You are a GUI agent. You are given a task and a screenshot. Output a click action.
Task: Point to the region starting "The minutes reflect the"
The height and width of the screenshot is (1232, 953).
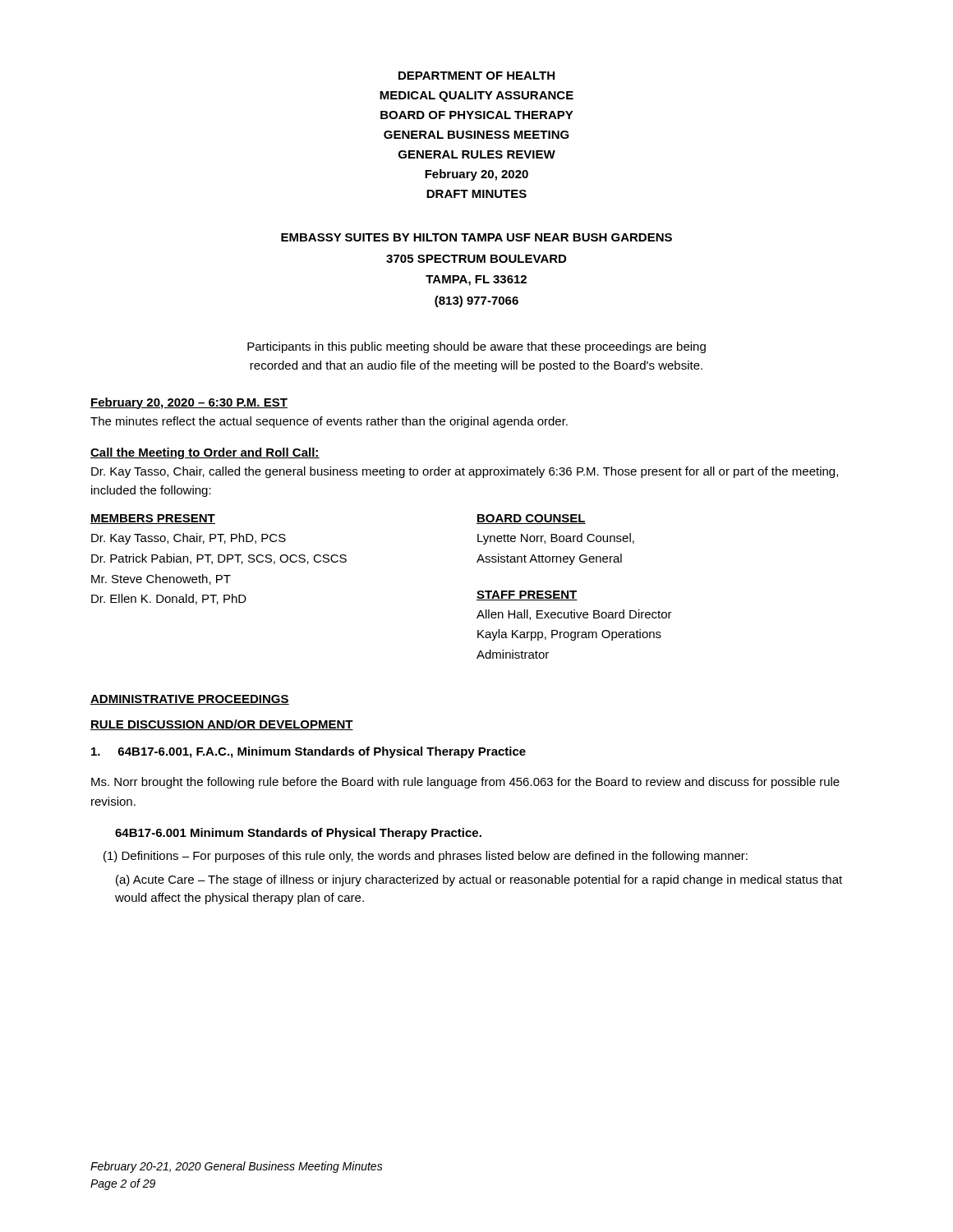(329, 421)
